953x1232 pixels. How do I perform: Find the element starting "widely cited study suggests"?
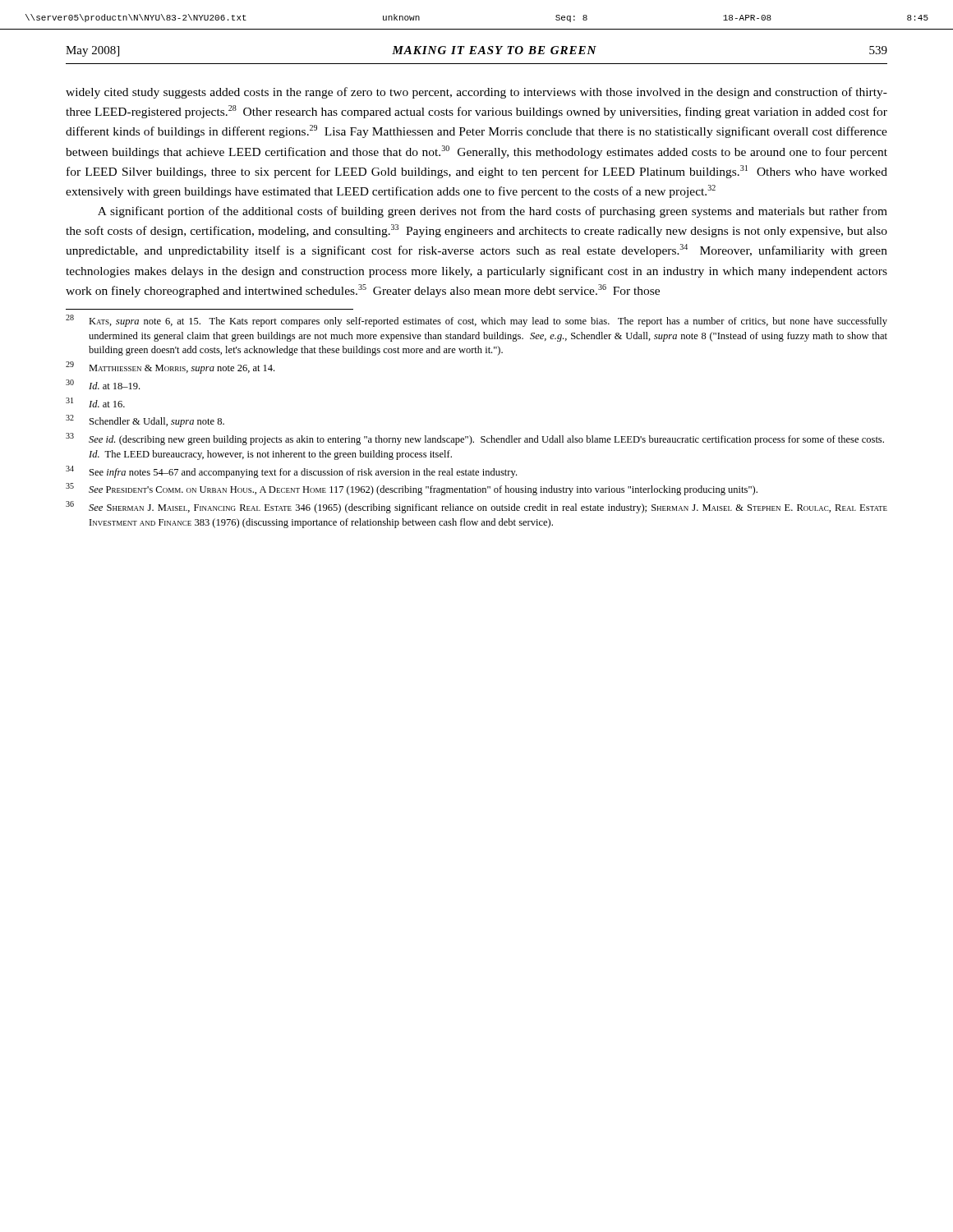476,191
